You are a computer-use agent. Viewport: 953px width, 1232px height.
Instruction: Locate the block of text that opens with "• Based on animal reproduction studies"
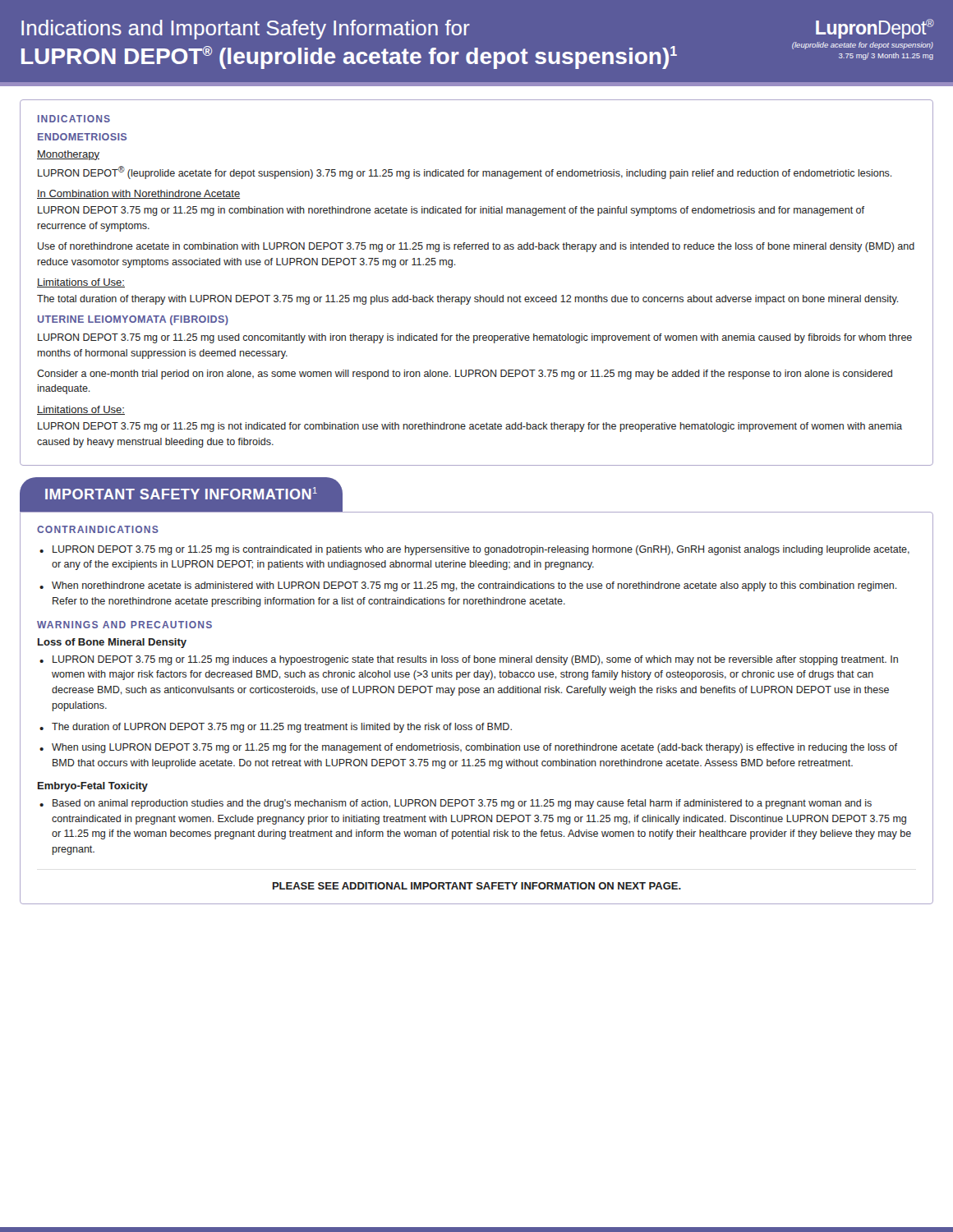coord(475,825)
